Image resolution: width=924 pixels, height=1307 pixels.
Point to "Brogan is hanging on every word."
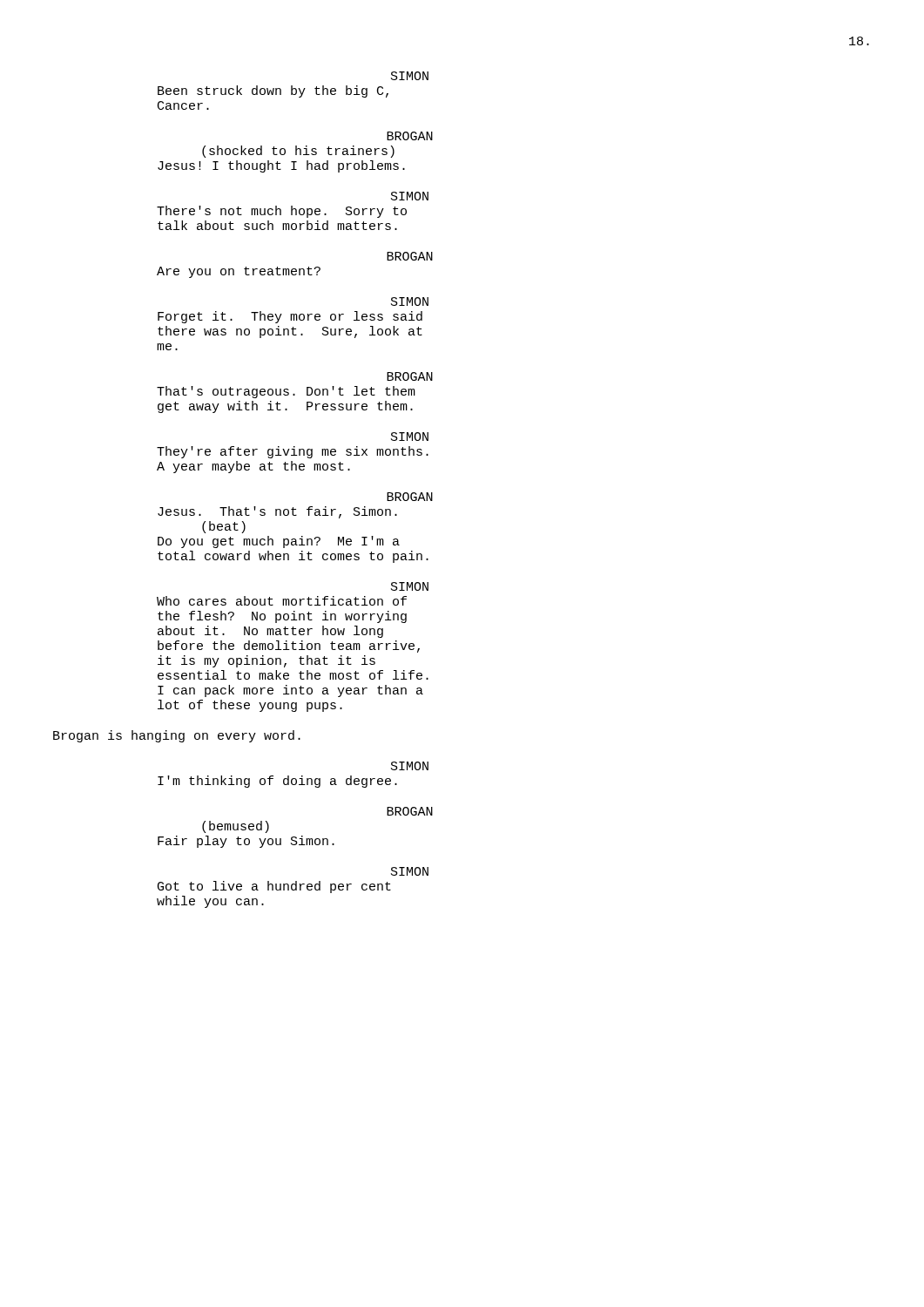click(x=177, y=736)
